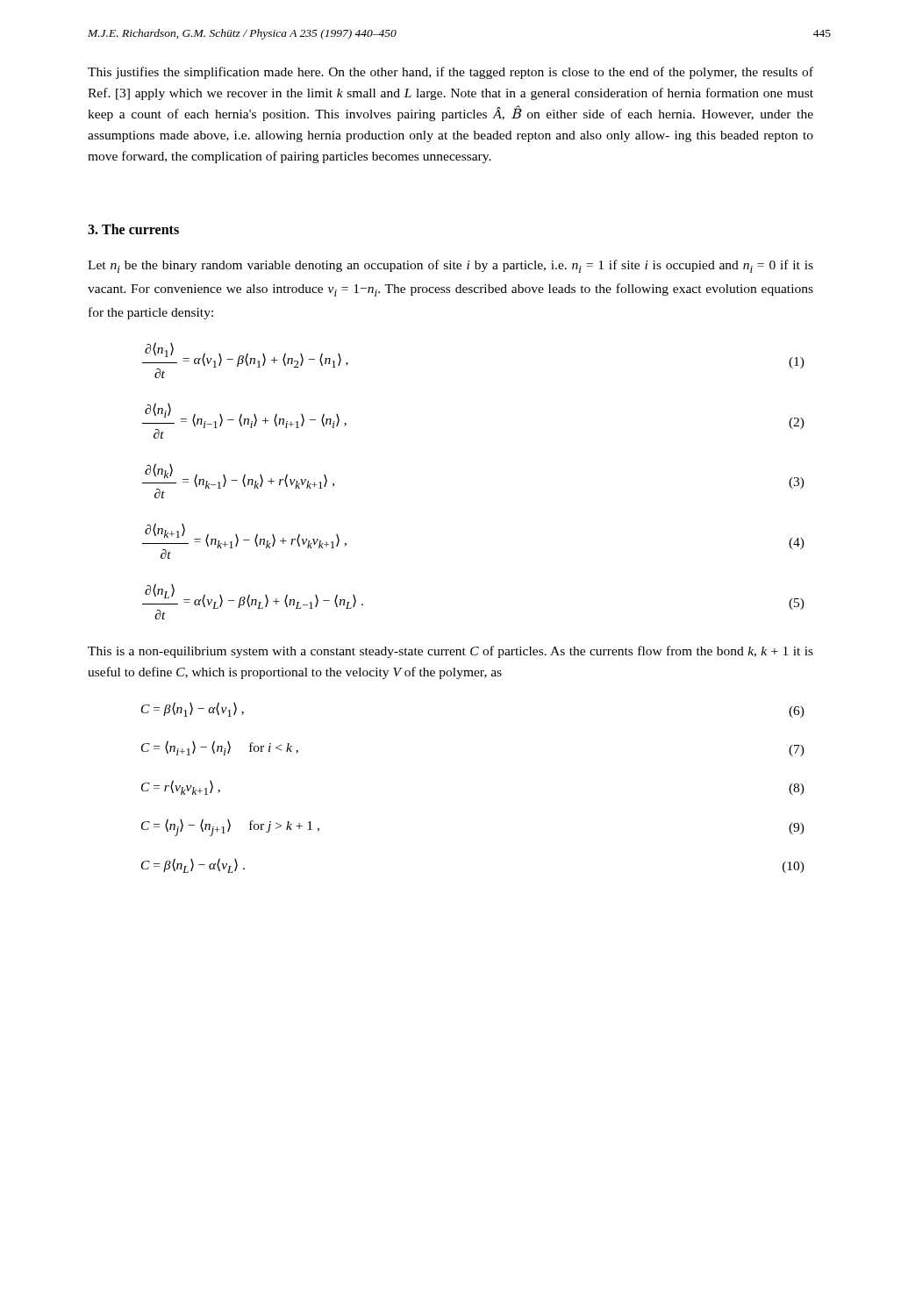Image resolution: width=901 pixels, height=1316 pixels.
Task: Navigate to the passage starting "∂⟨n1⟩ ∂t = α⟨v1⟩ − β⟨n1⟩ +"
Action: [159, 363]
